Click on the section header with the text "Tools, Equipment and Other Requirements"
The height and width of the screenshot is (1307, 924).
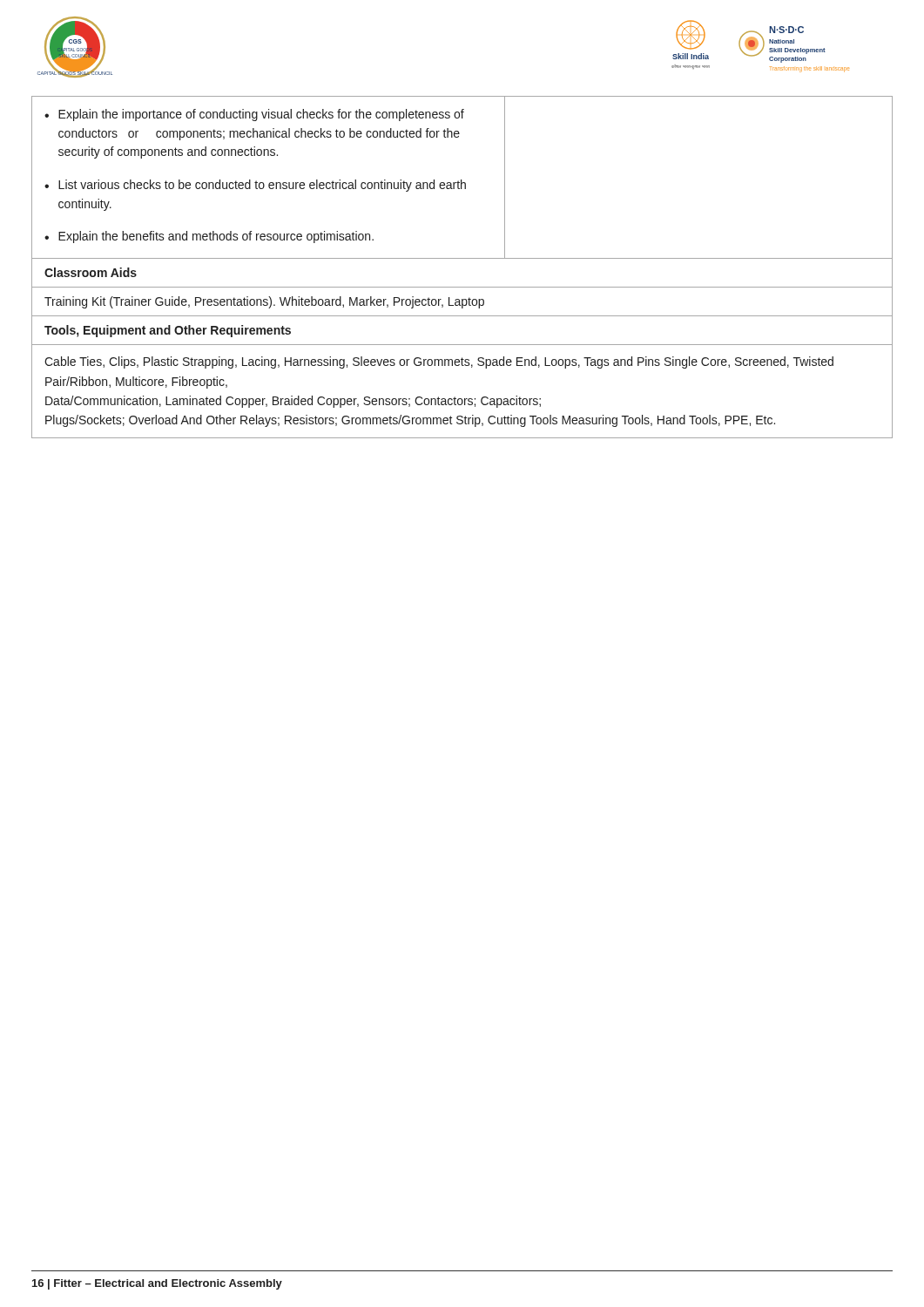168,330
